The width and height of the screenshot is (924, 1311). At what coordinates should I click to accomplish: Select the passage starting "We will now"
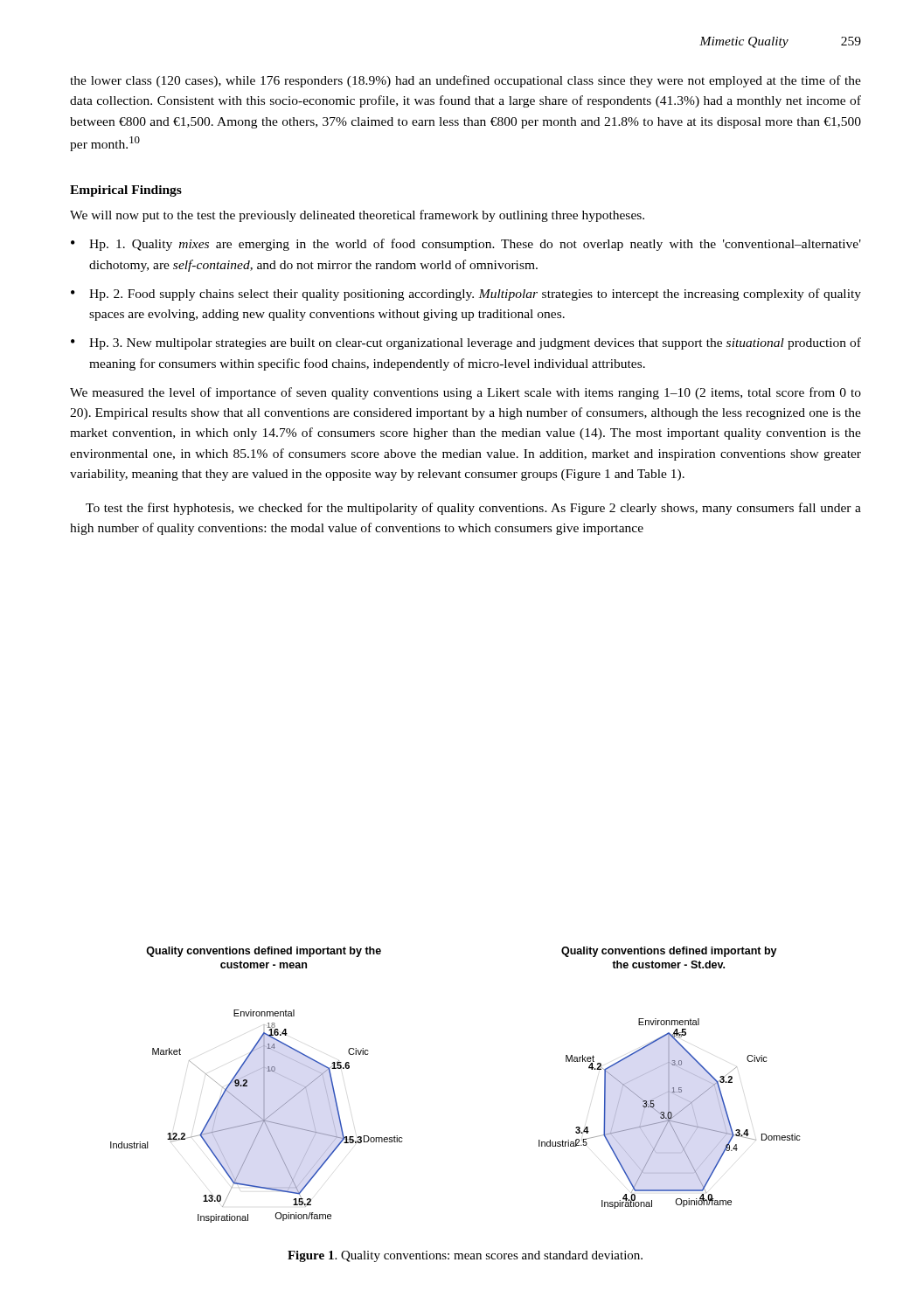point(358,215)
